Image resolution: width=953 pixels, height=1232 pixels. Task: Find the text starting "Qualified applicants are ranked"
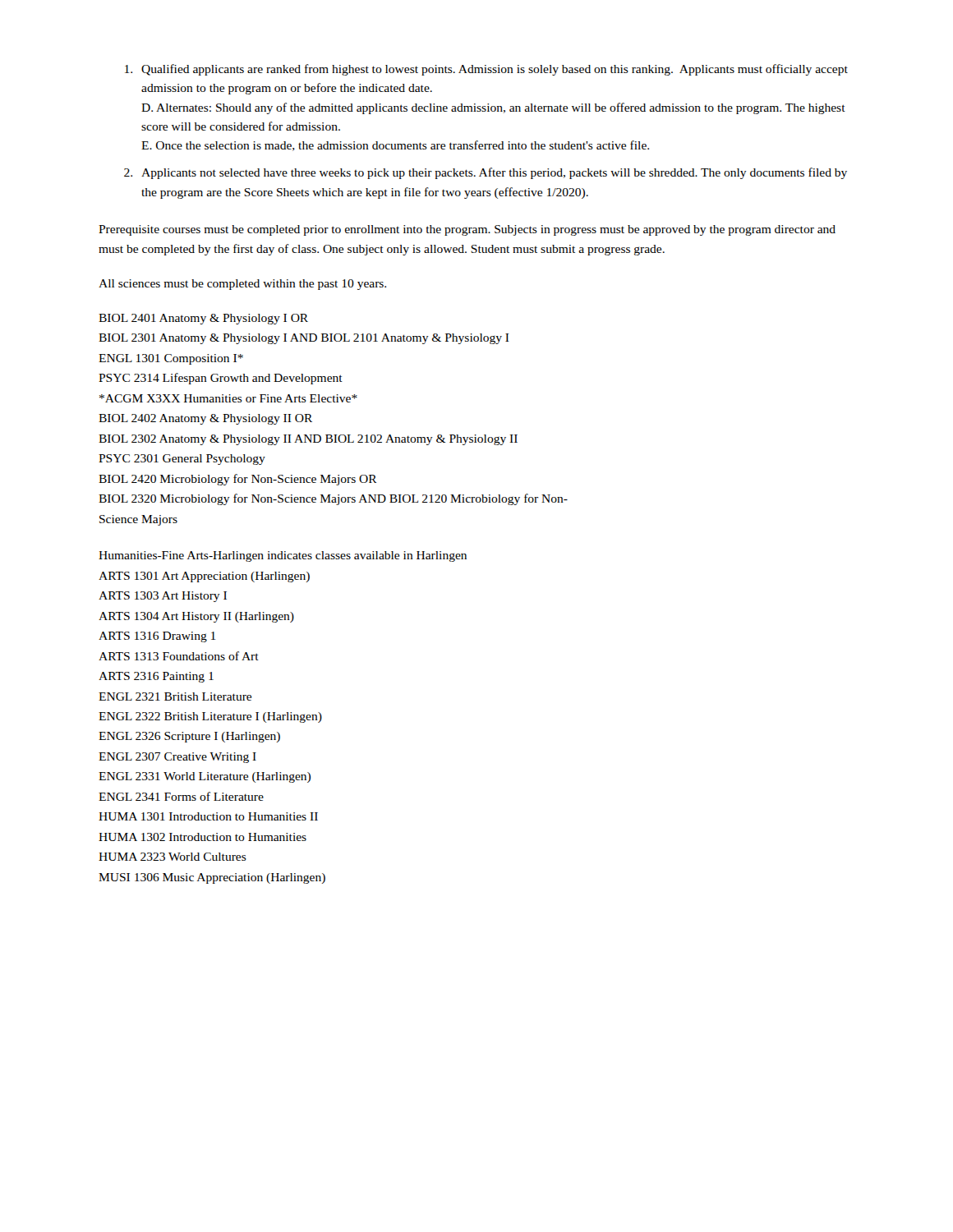[x=476, y=107]
